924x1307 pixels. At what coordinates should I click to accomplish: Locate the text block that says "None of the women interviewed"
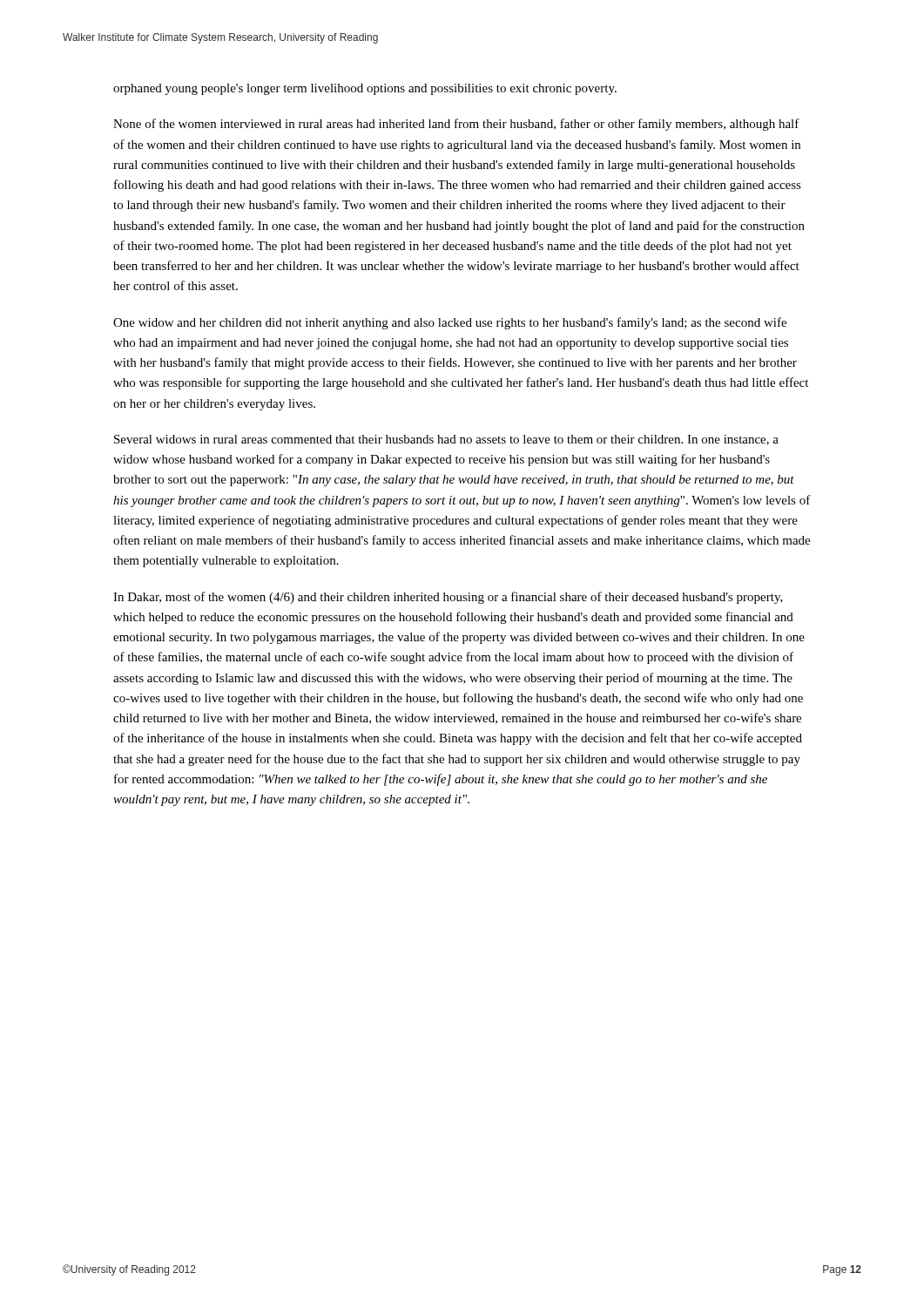point(459,205)
